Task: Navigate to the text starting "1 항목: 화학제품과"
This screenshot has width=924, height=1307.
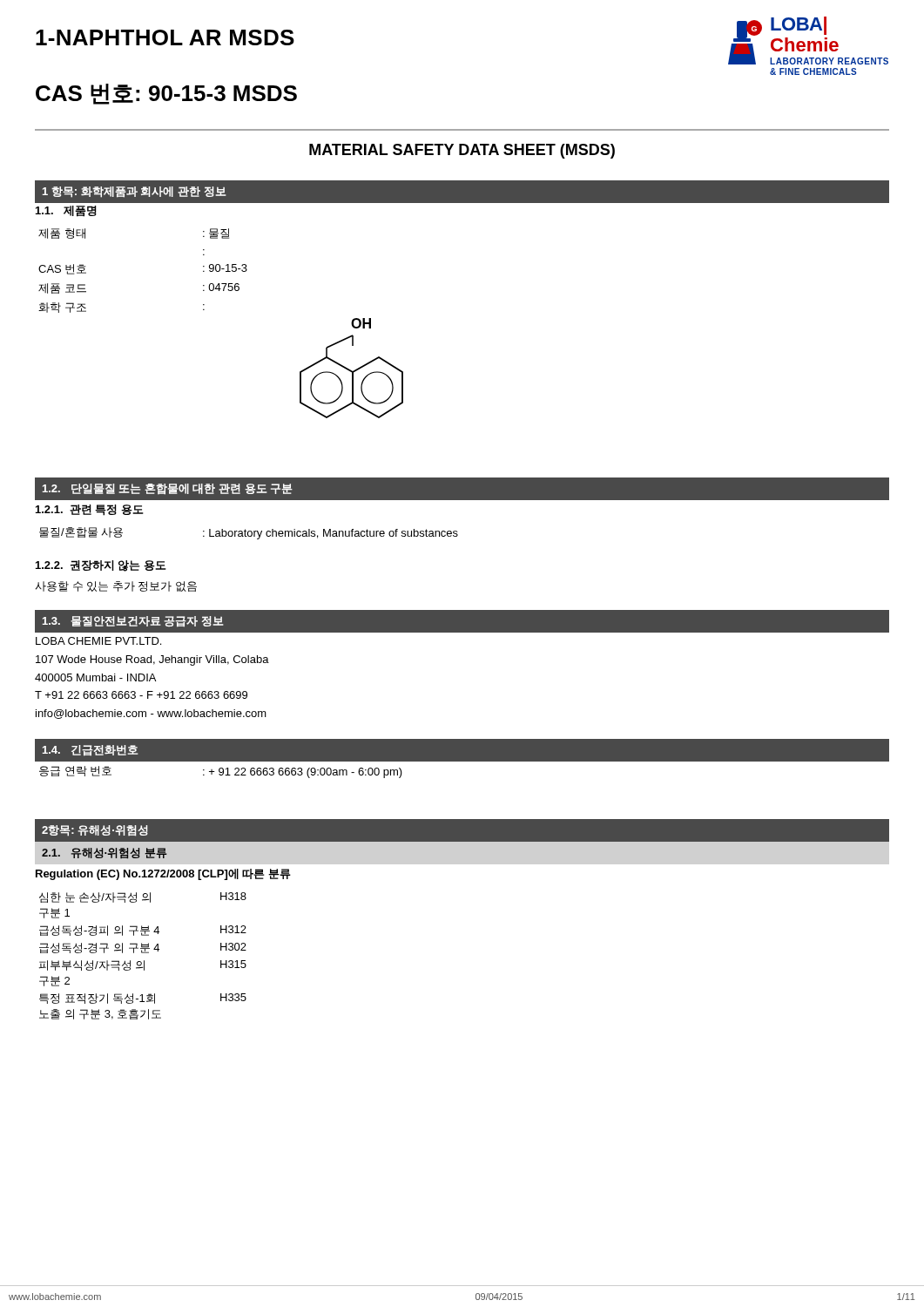Action: point(134,191)
